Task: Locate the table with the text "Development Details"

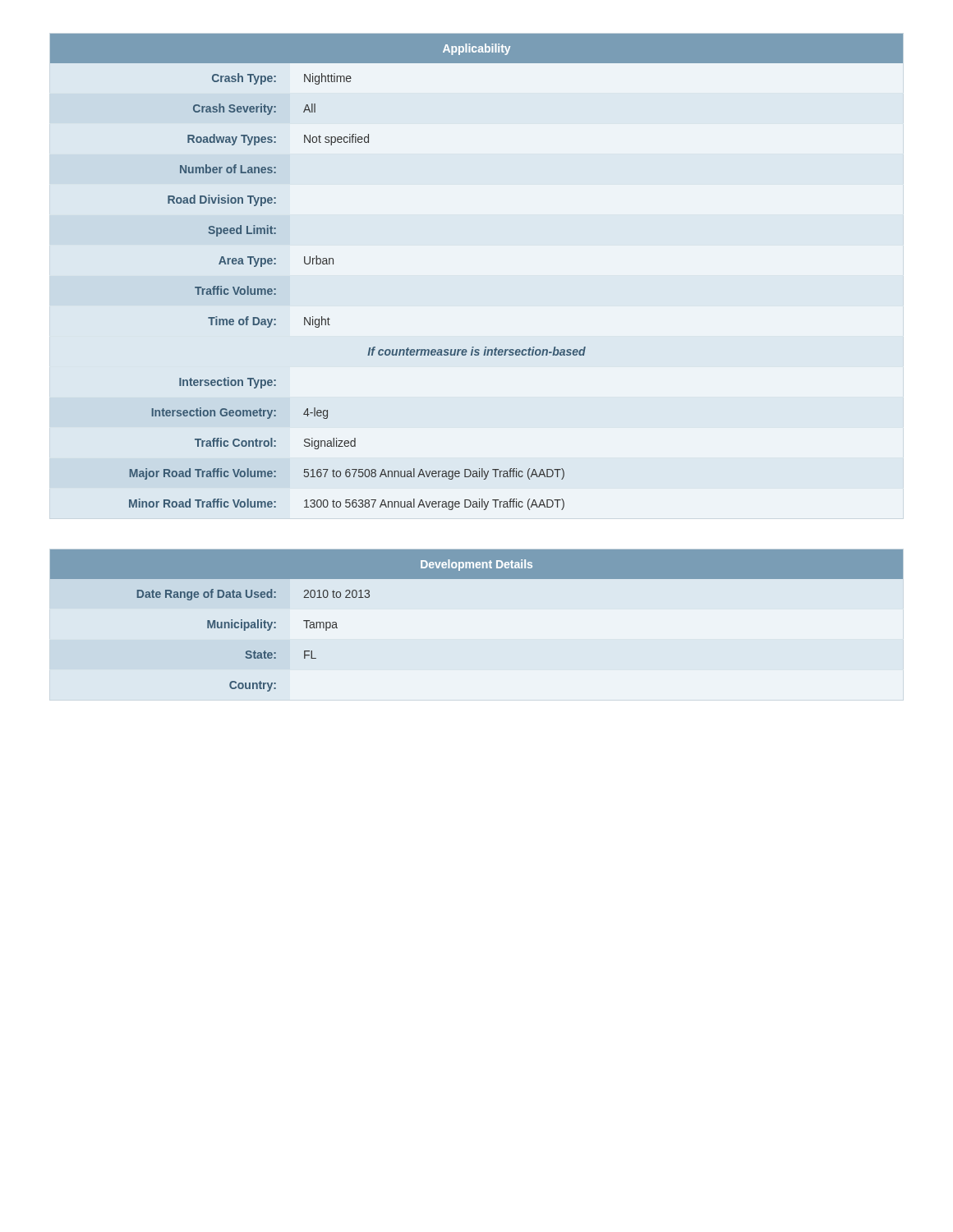Action: pyautogui.click(x=476, y=625)
